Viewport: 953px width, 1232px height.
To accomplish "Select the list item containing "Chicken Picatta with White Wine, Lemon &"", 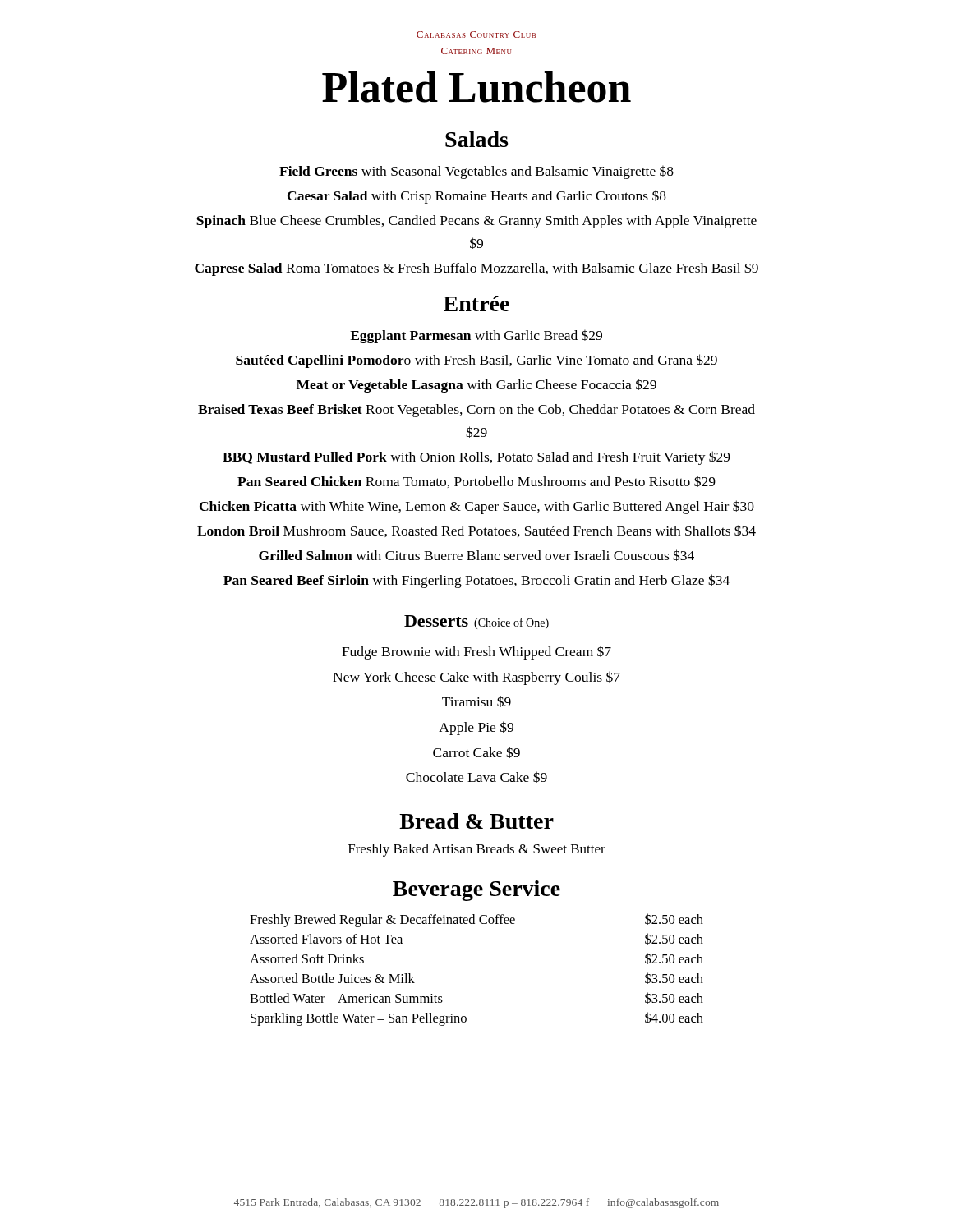I will click(476, 506).
